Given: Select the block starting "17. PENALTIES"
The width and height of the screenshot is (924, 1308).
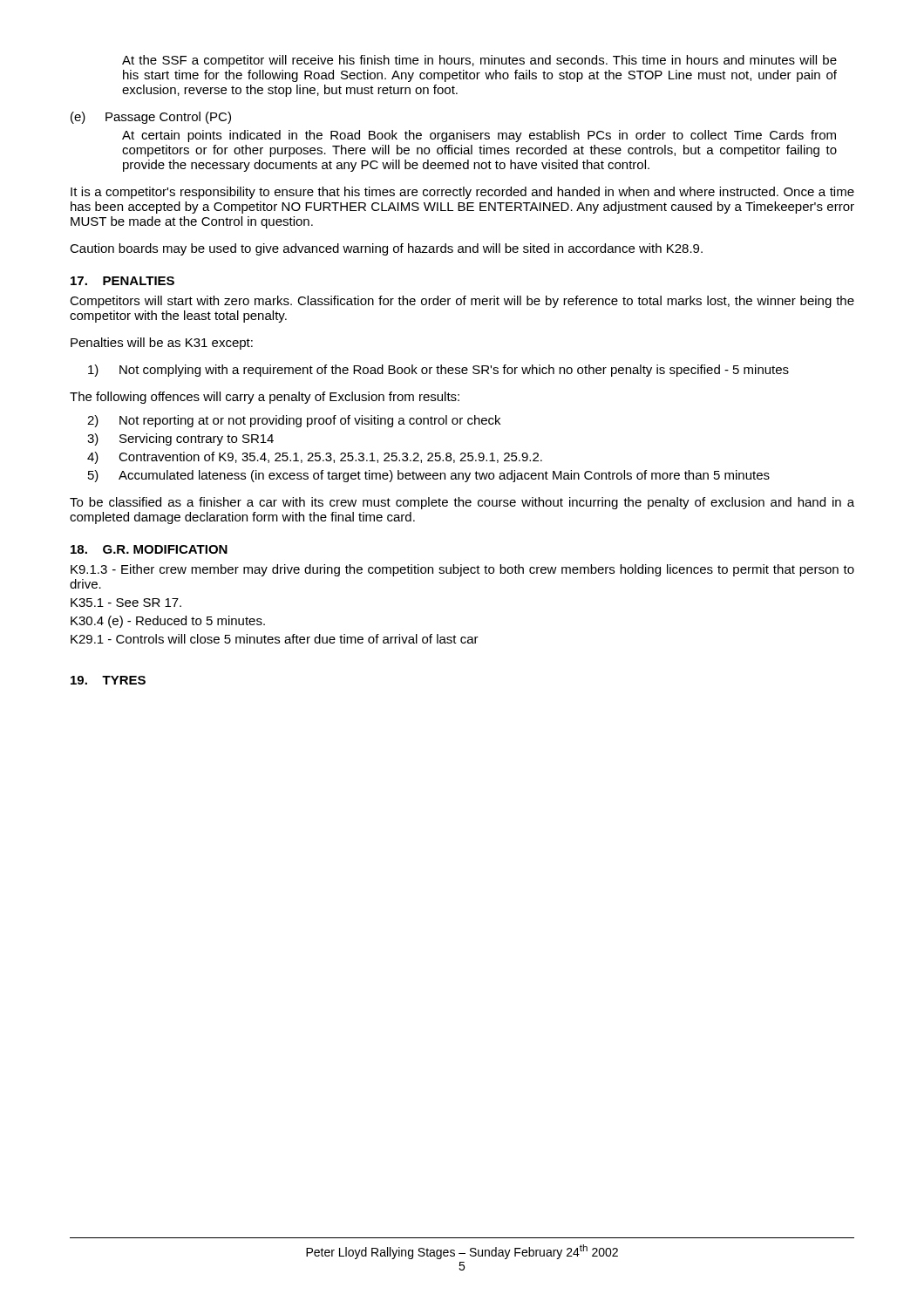Looking at the screenshot, I should (122, 280).
